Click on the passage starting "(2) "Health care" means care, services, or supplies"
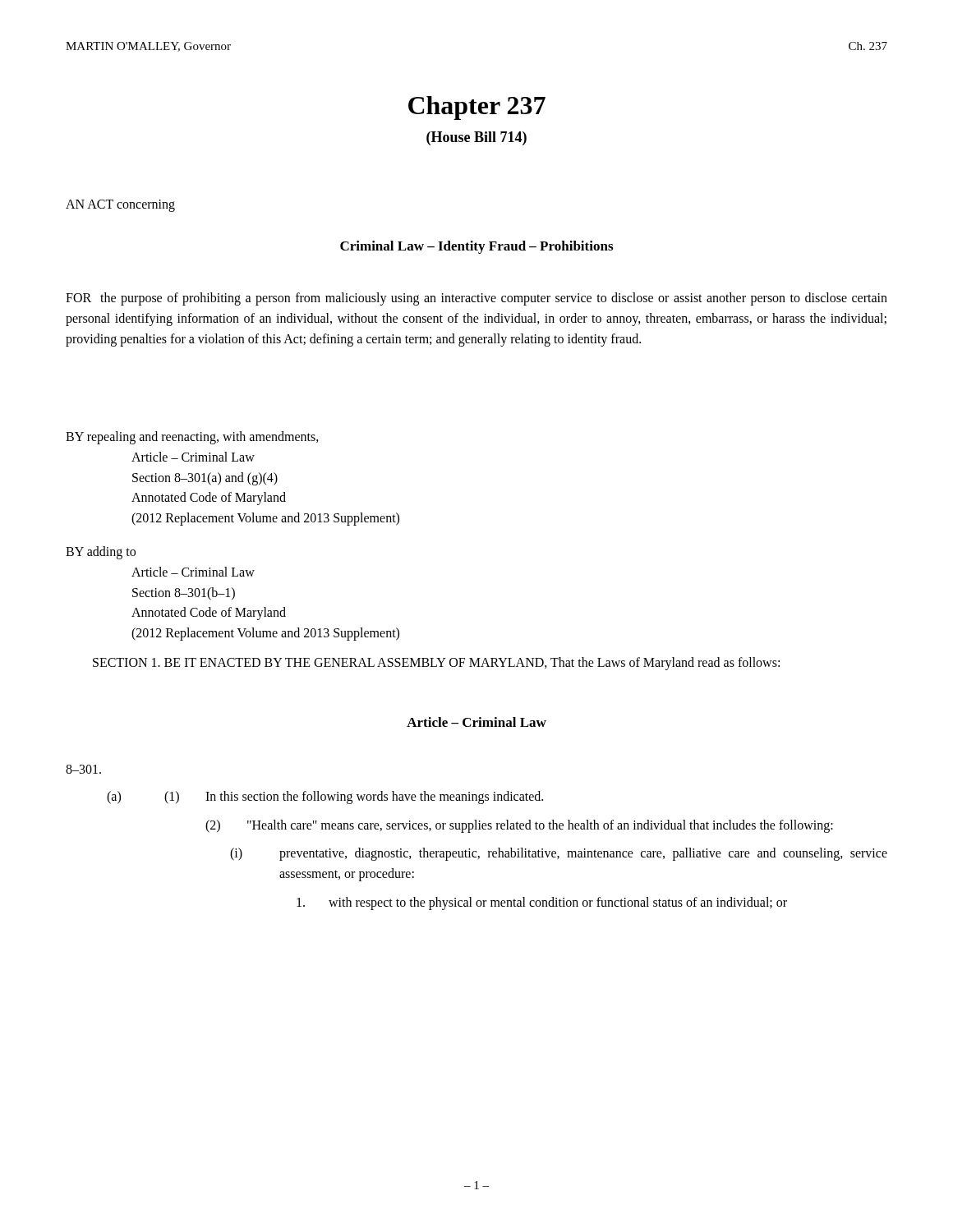This screenshot has width=953, height=1232. (x=476, y=825)
